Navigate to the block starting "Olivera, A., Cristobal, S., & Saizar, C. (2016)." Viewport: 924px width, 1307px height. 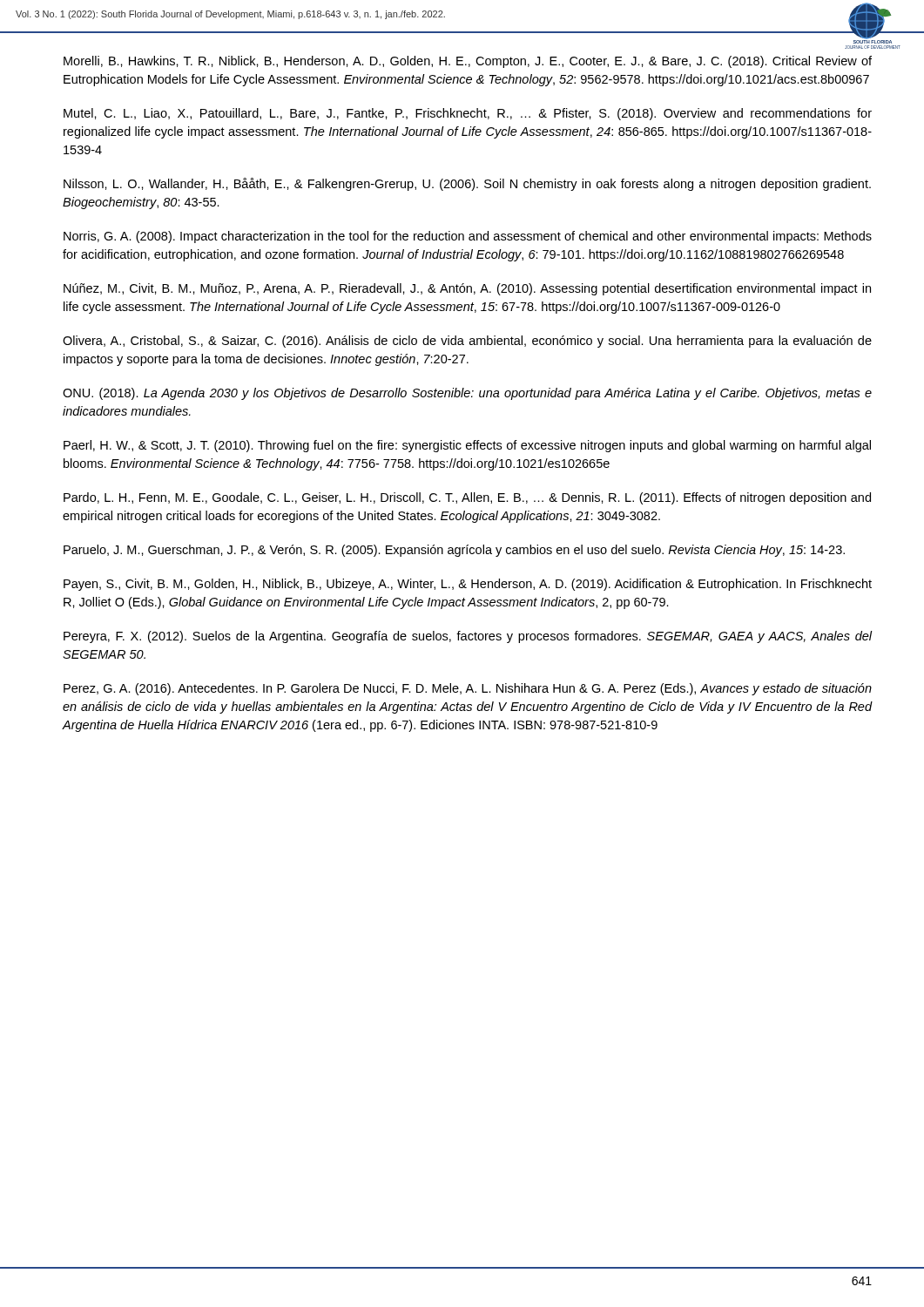[x=467, y=350]
